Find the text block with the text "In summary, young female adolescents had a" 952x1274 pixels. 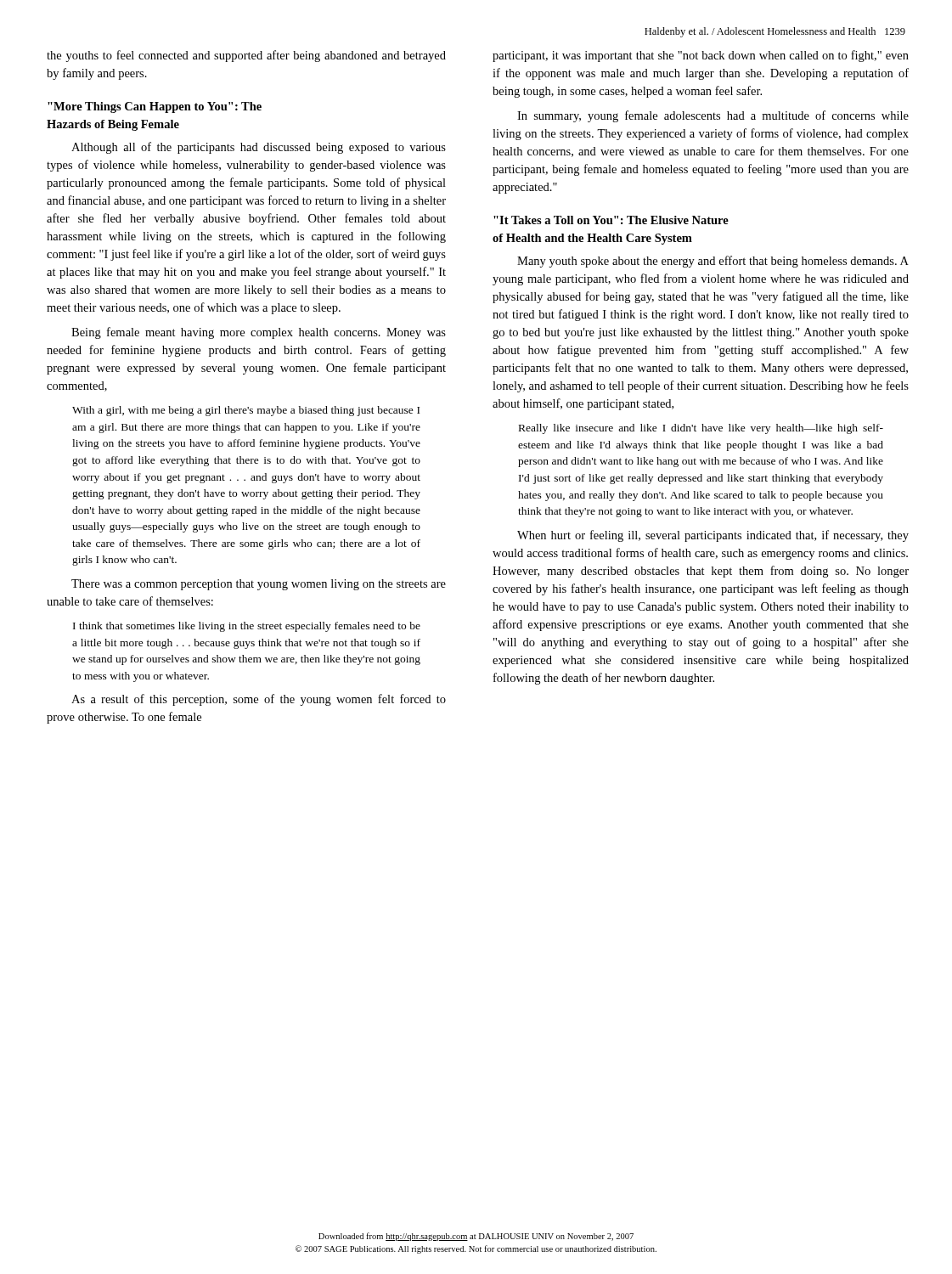point(701,151)
